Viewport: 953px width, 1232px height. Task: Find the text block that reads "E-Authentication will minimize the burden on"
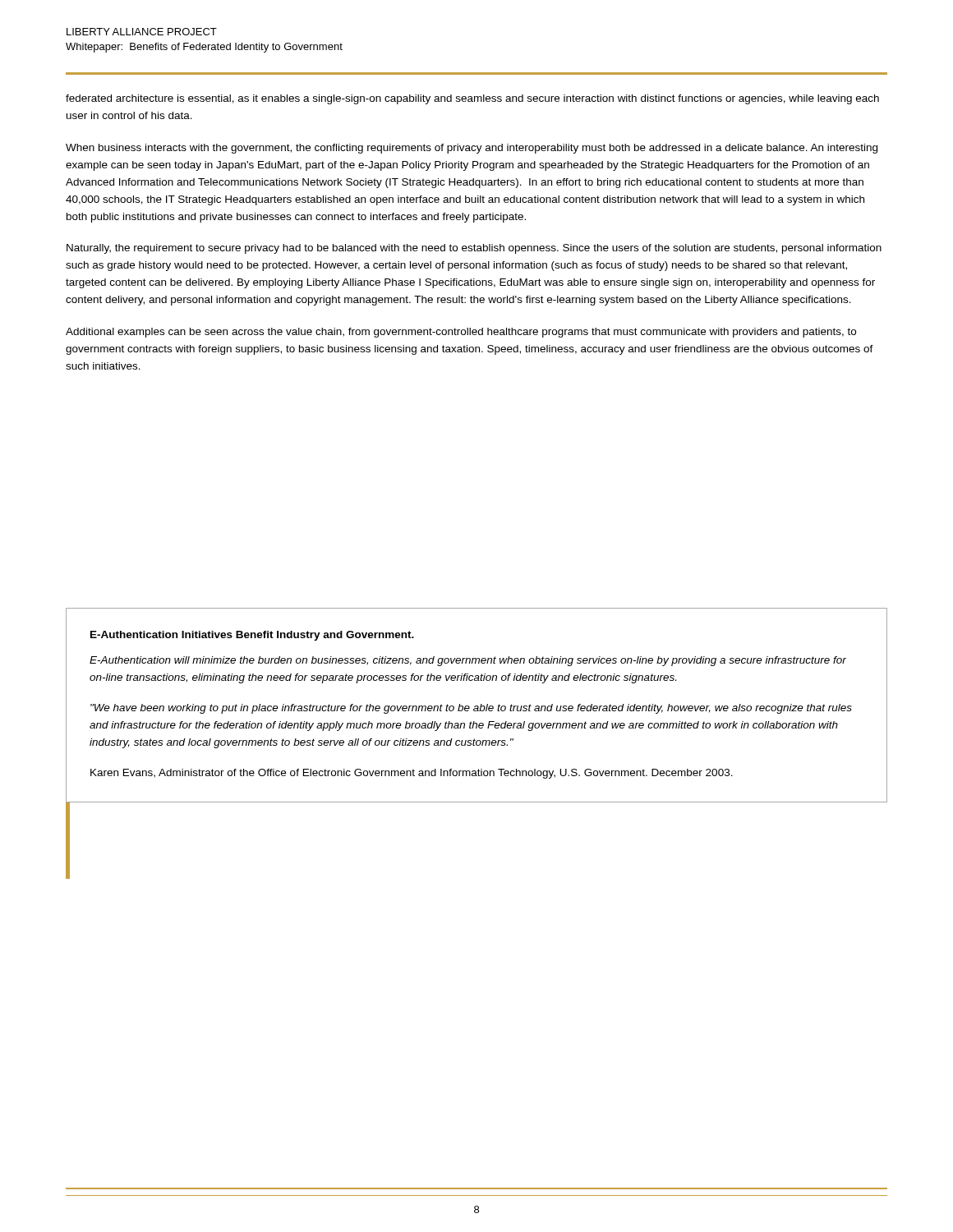(x=468, y=669)
